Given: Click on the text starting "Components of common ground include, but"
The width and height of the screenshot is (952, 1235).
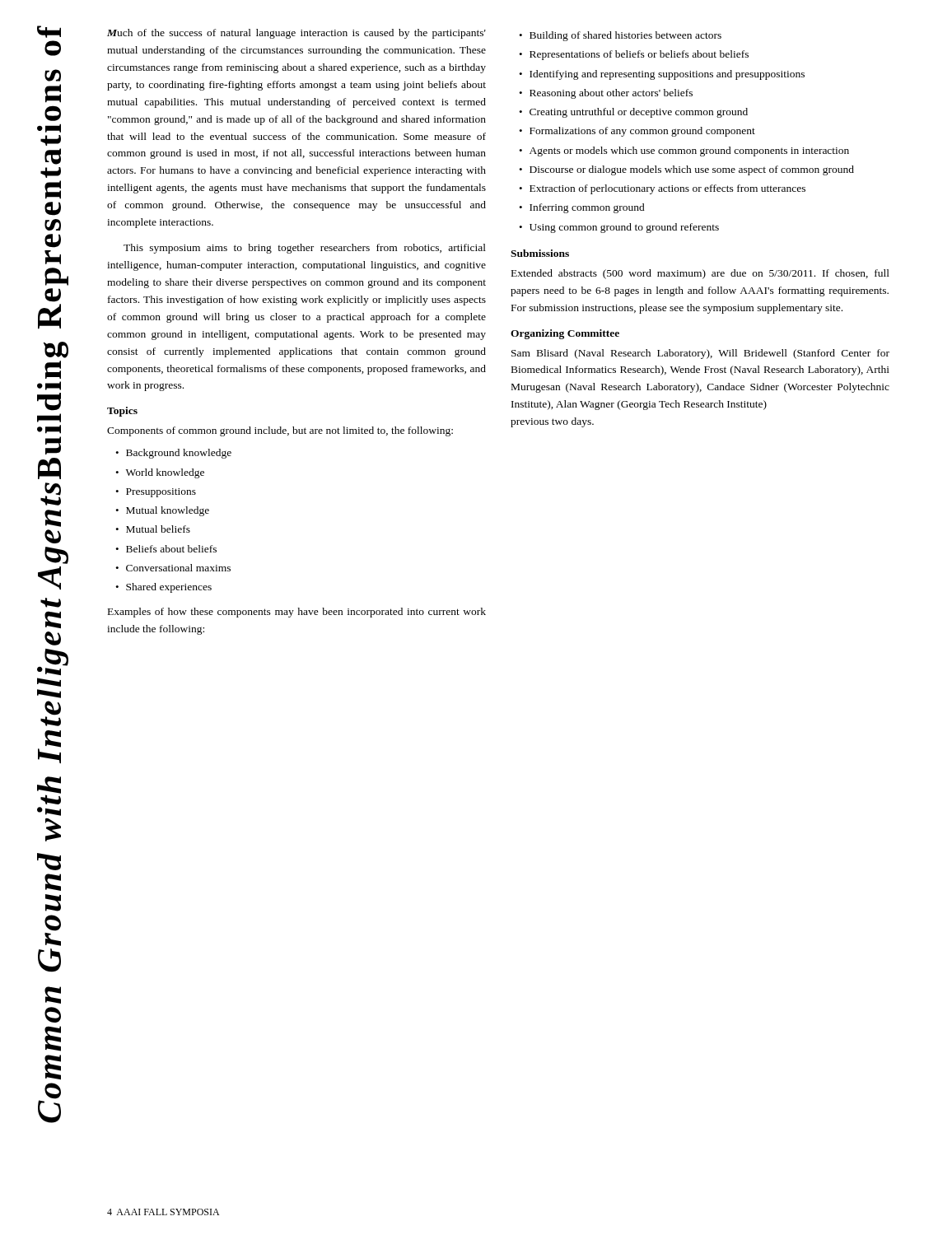Looking at the screenshot, I should coord(280,431).
